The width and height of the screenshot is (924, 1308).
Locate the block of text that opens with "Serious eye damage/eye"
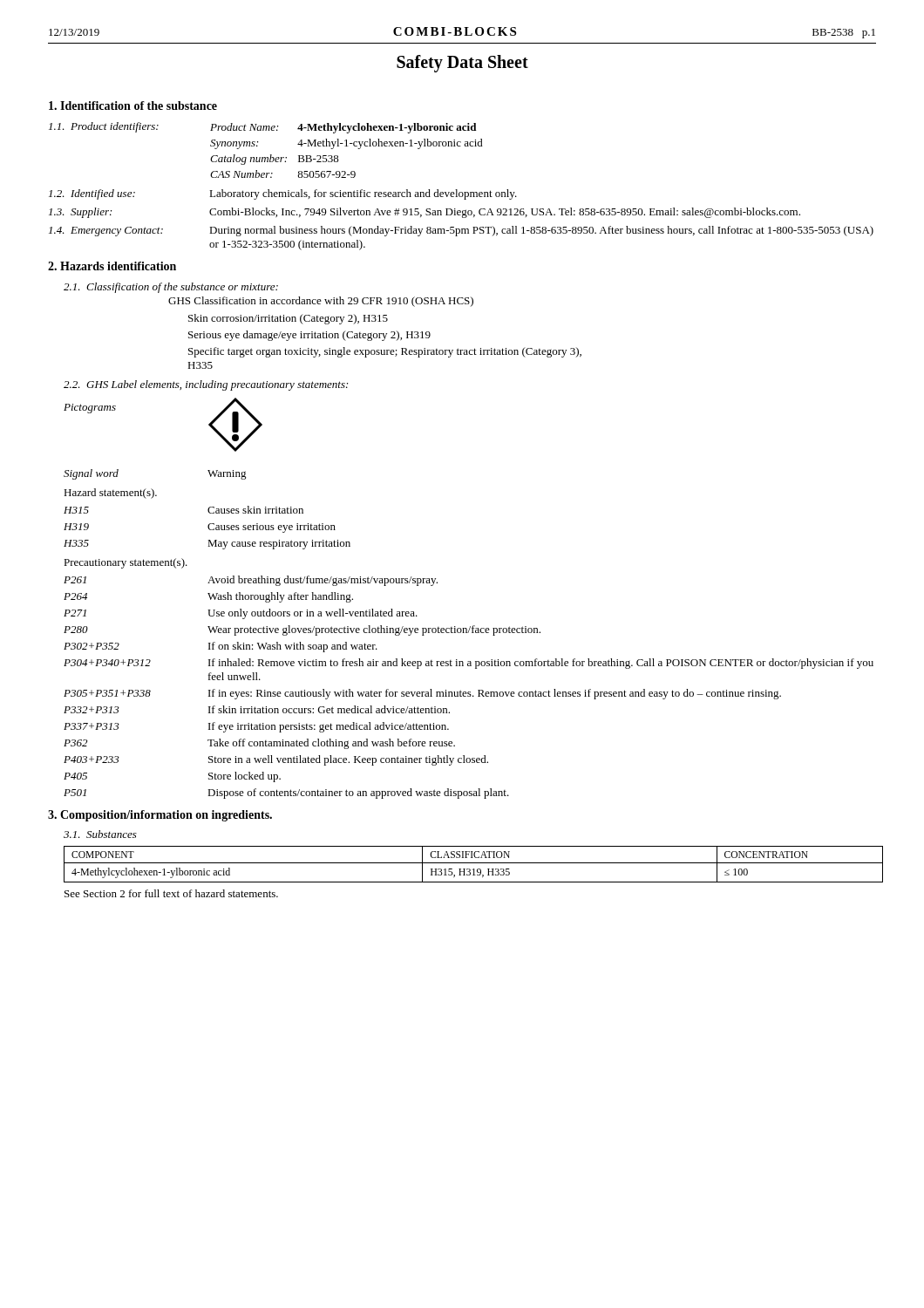(309, 334)
